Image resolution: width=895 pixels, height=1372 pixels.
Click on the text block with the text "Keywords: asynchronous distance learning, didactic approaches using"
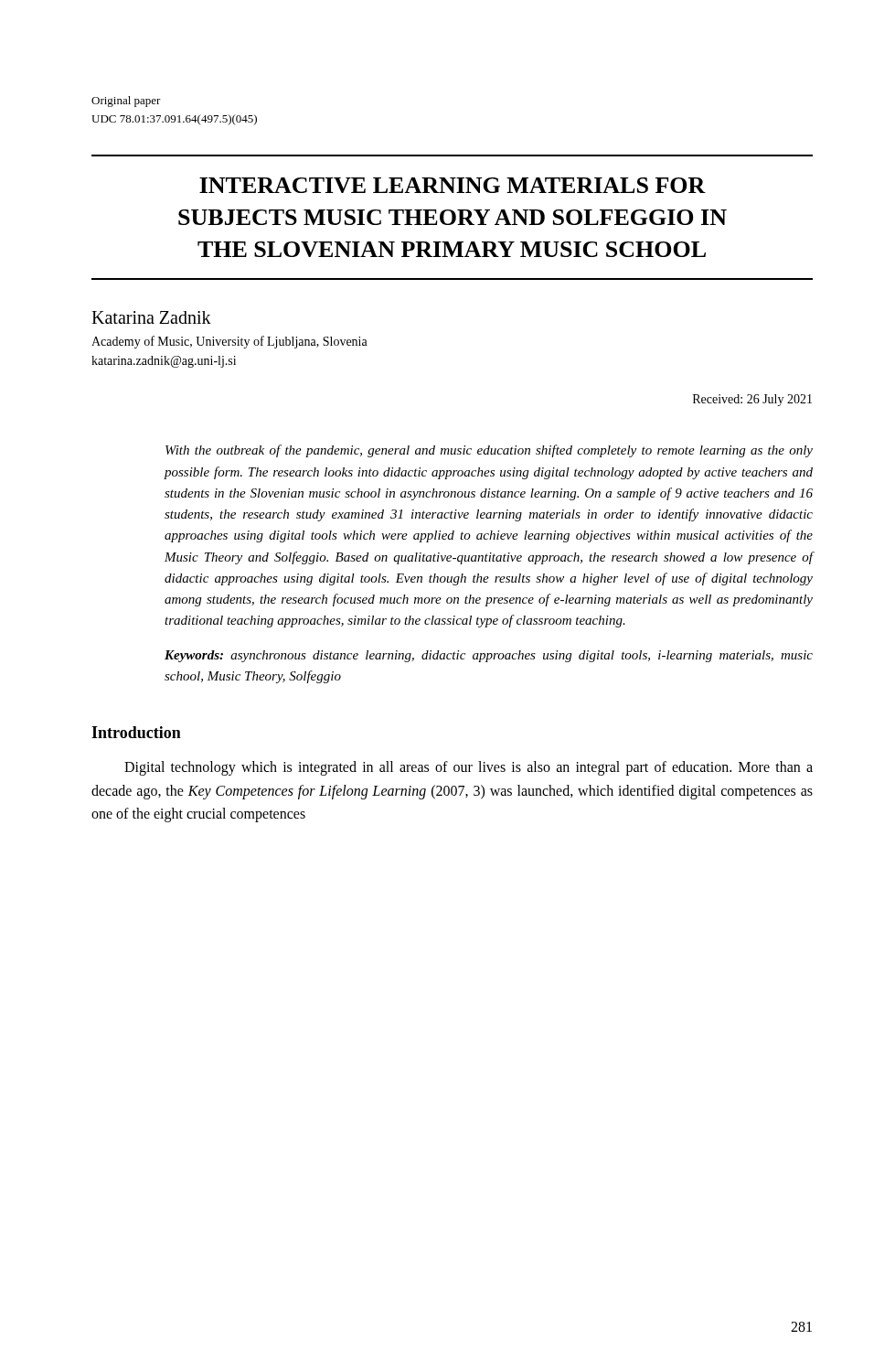click(x=489, y=665)
